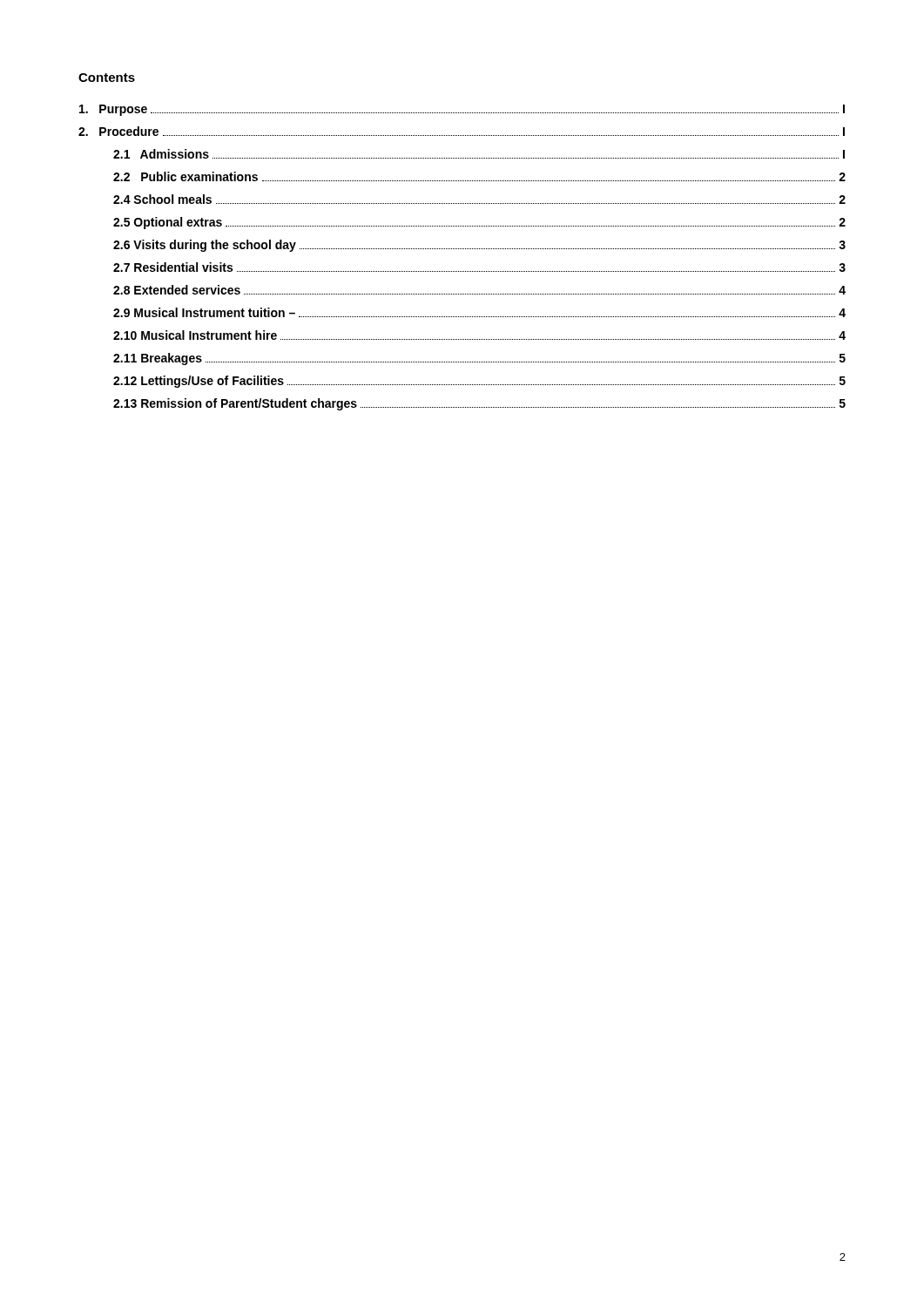924x1307 pixels.
Task: Select the list item containing "2.9 Musical Instrument tuition"
Action: click(479, 313)
